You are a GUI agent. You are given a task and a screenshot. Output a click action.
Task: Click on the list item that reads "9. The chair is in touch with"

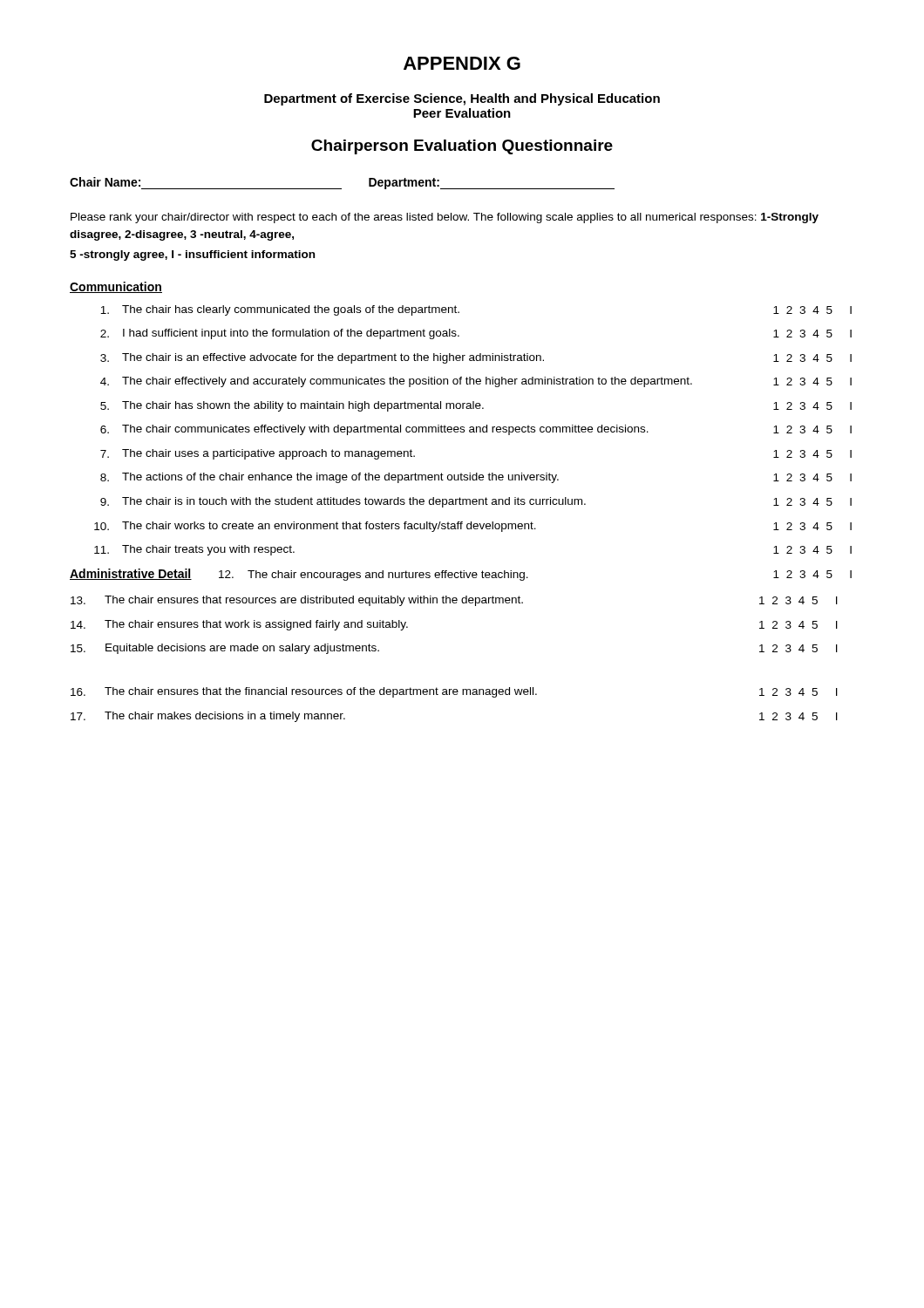462,502
